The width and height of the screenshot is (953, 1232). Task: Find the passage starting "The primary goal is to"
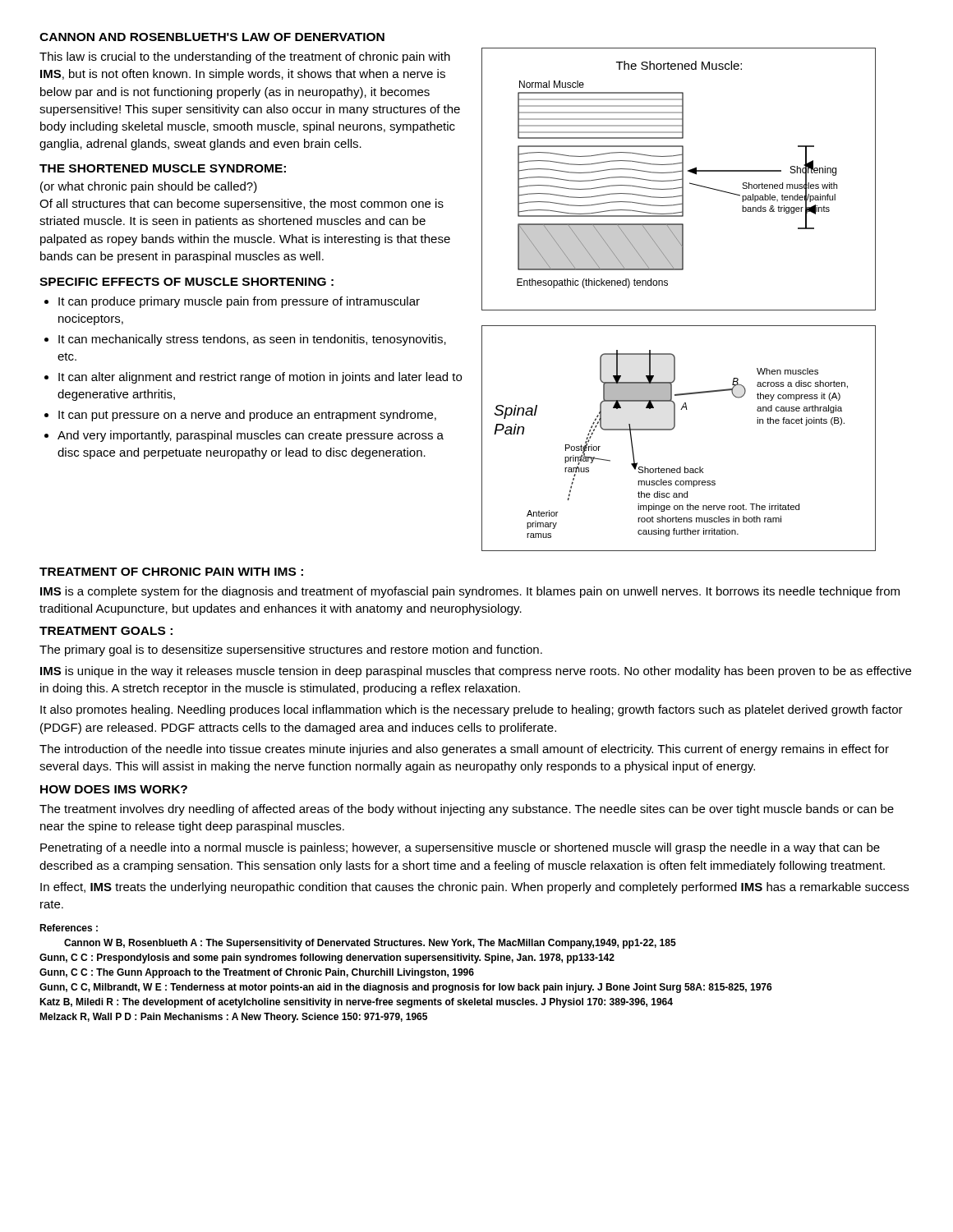[x=291, y=649]
